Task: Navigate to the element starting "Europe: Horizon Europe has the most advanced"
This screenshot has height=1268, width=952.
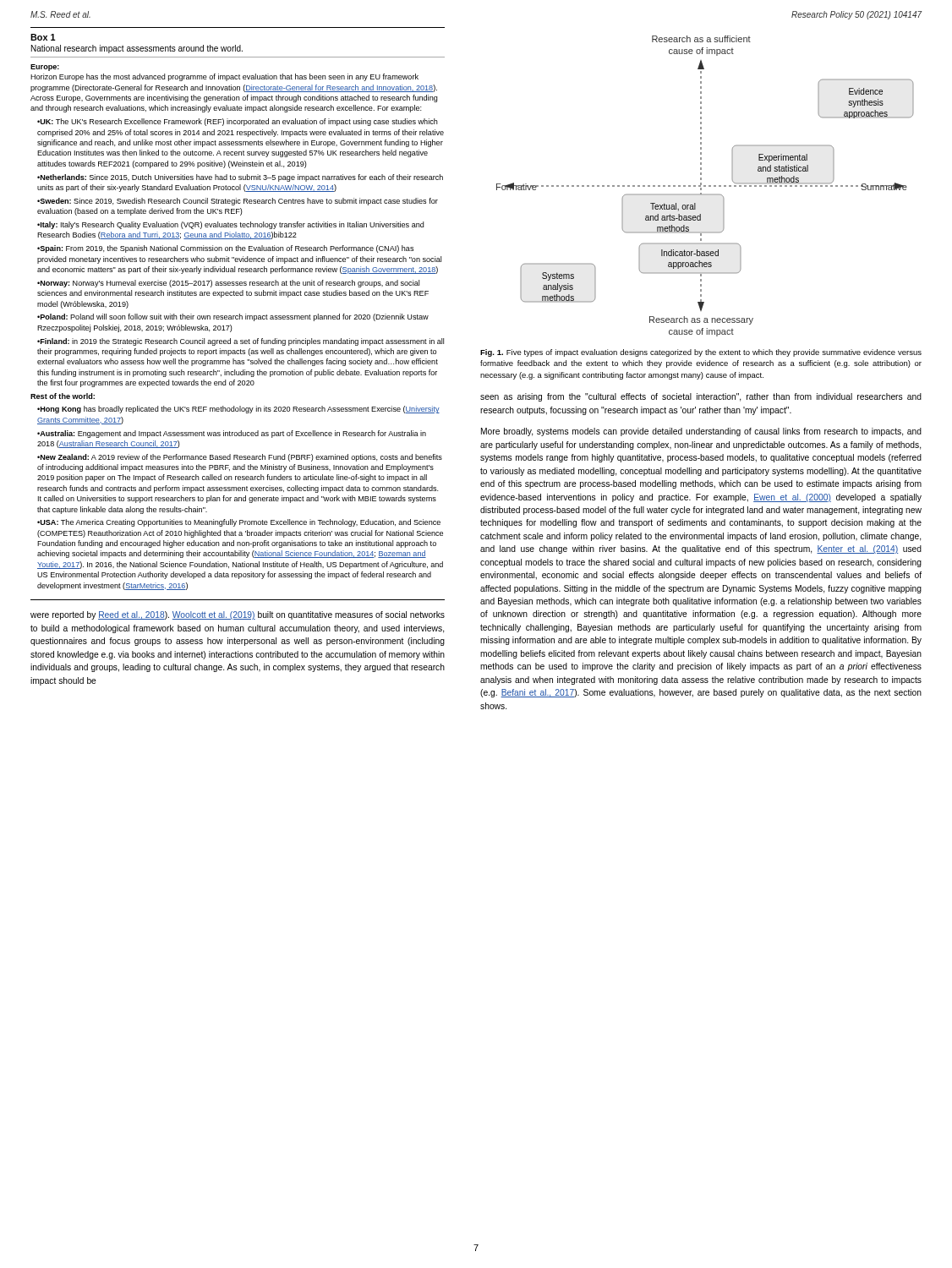Action: tap(234, 88)
